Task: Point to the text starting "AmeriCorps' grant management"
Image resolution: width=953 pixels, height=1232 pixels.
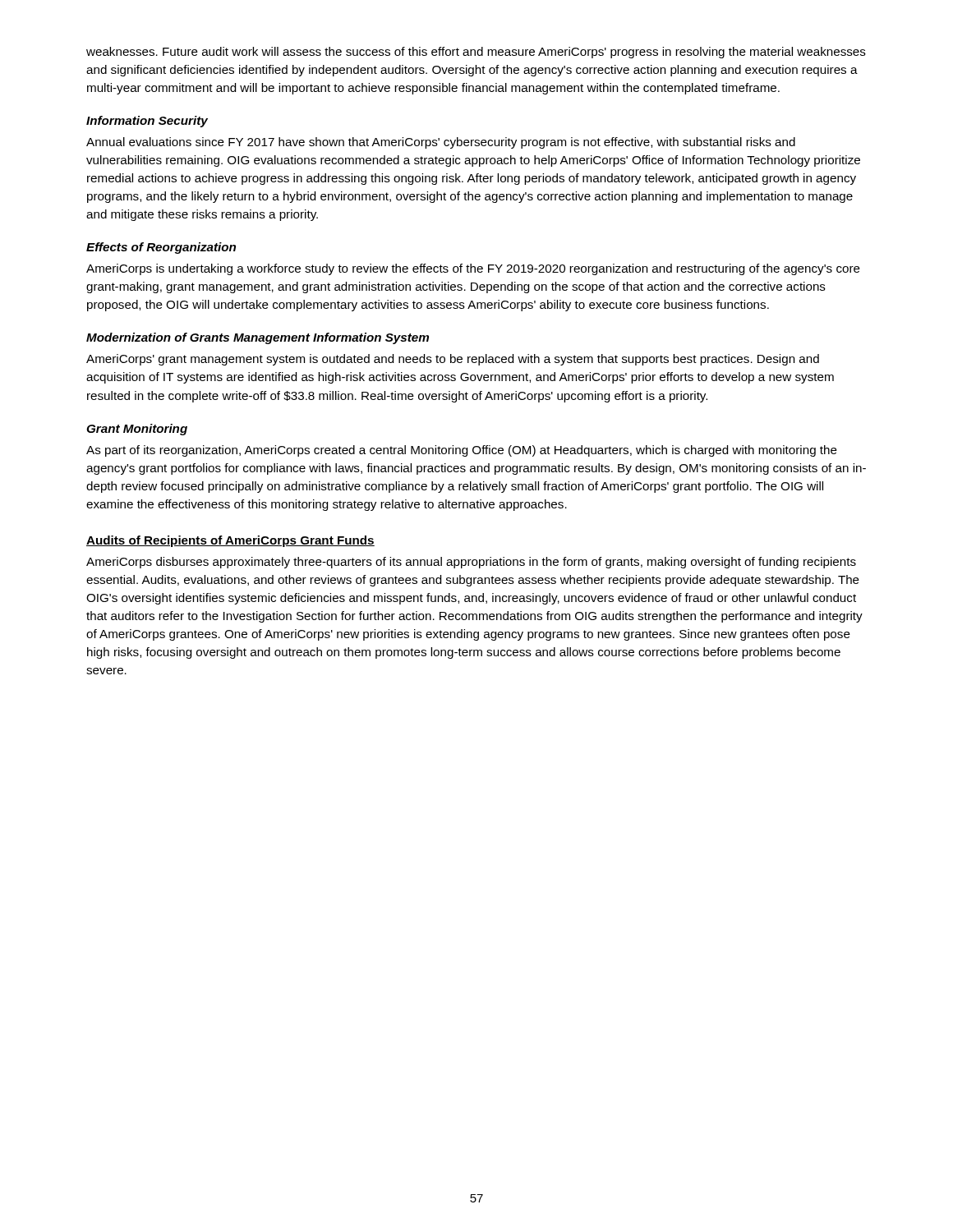Action: (x=476, y=377)
